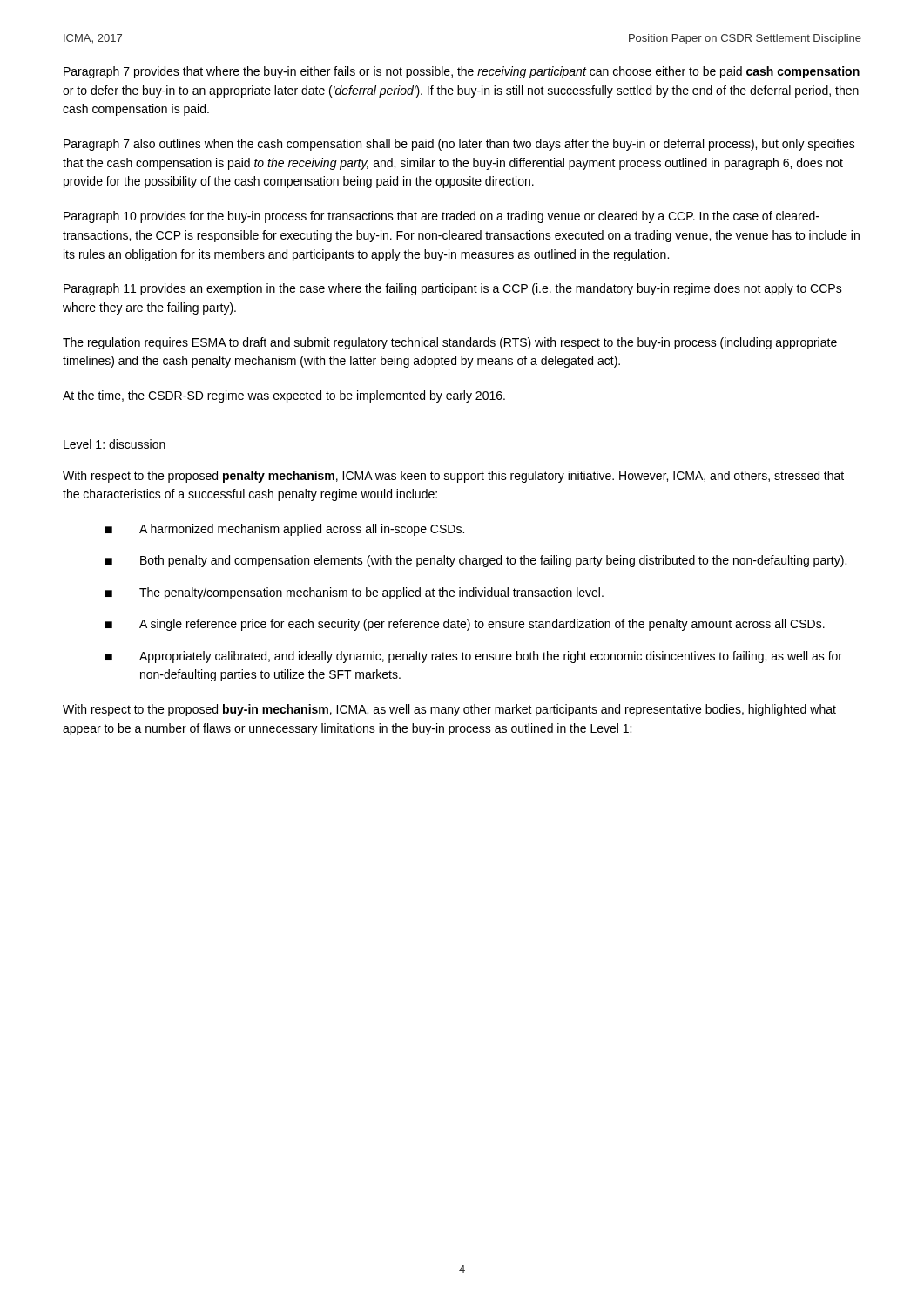Find the region starting "■ A single reference price for each"
Viewport: 924px width, 1307px height.
483,625
